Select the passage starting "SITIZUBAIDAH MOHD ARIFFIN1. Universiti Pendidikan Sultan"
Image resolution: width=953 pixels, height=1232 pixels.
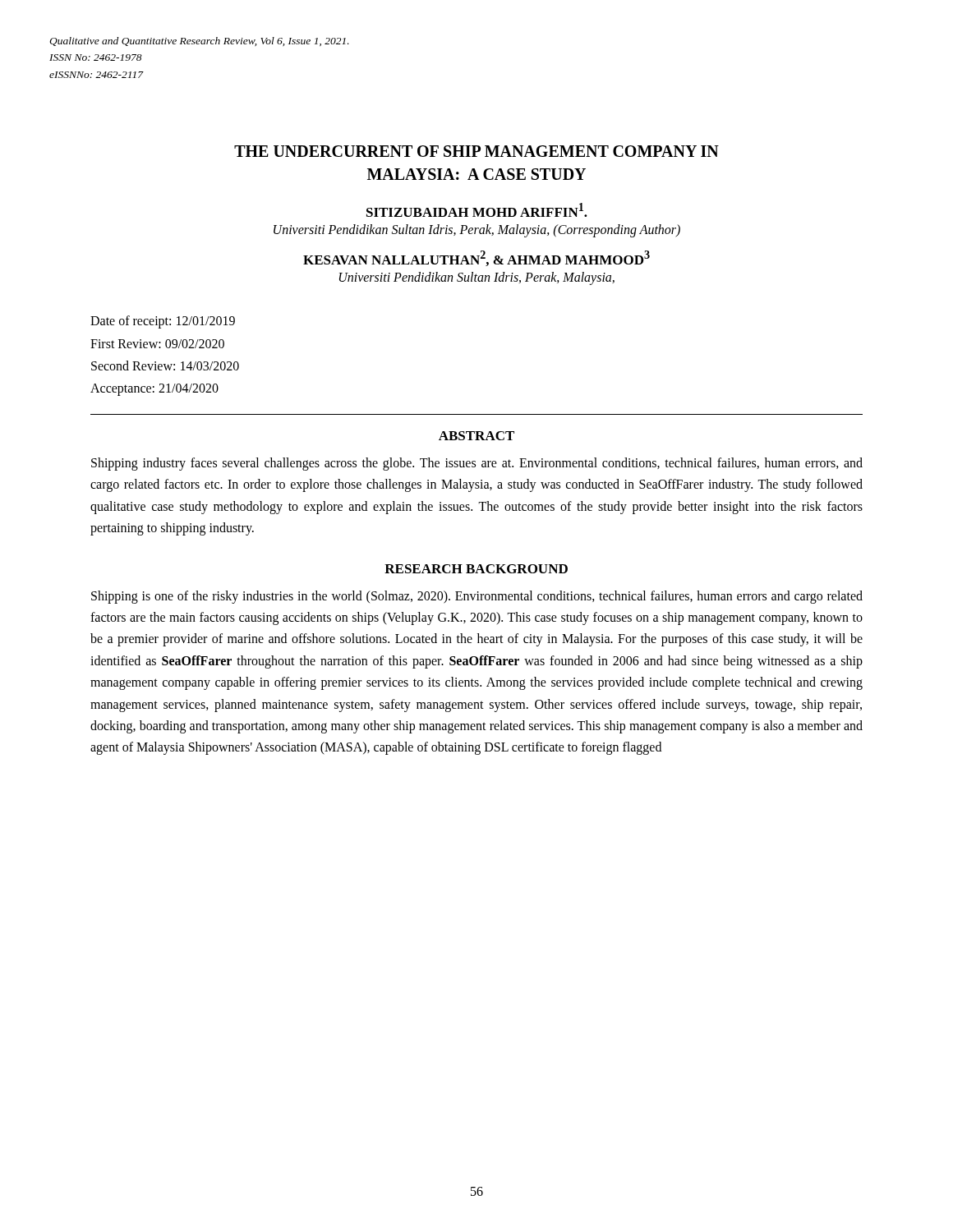476,219
